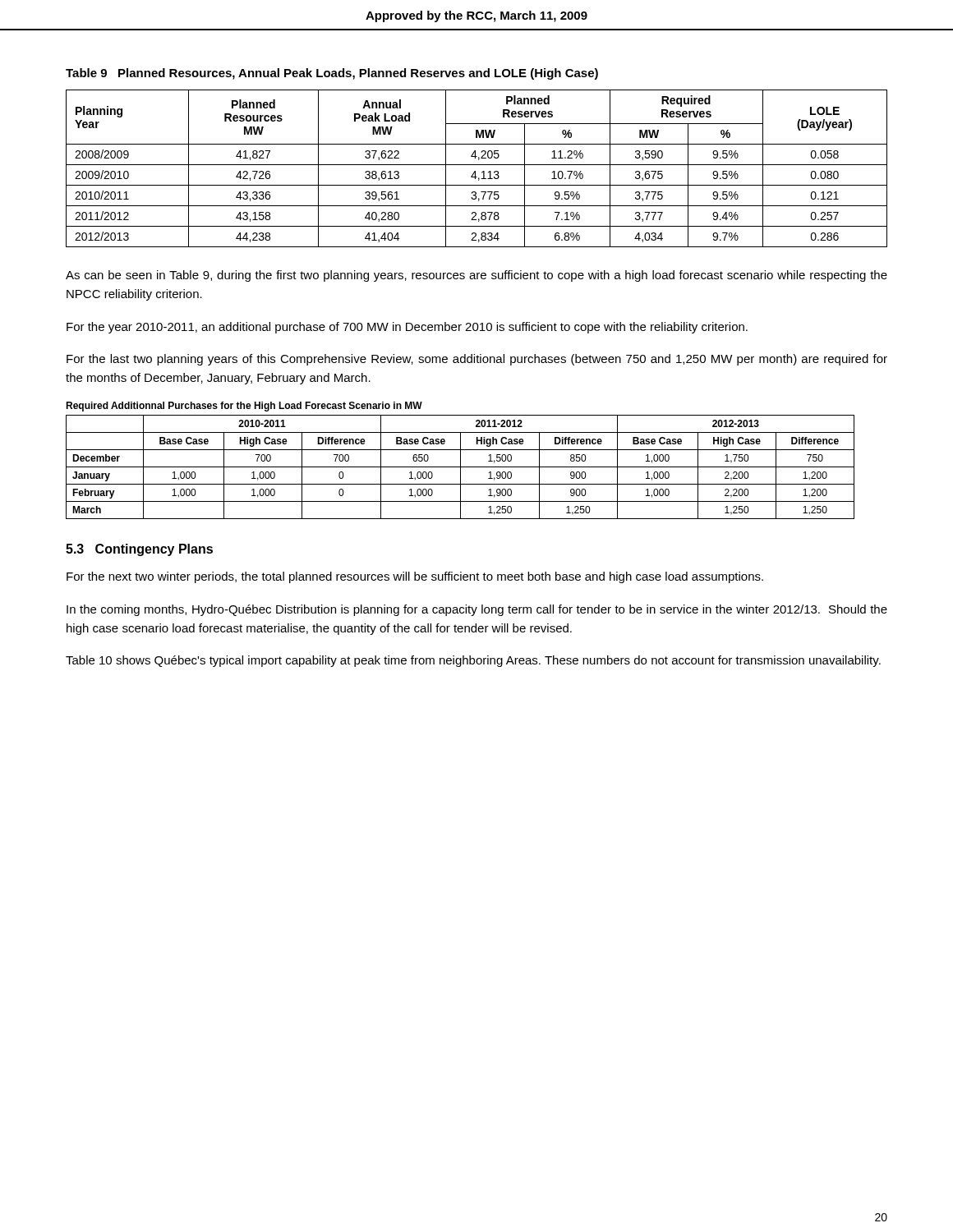Click on the table containing "High Case"
The height and width of the screenshot is (1232, 953).
(x=476, y=467)
